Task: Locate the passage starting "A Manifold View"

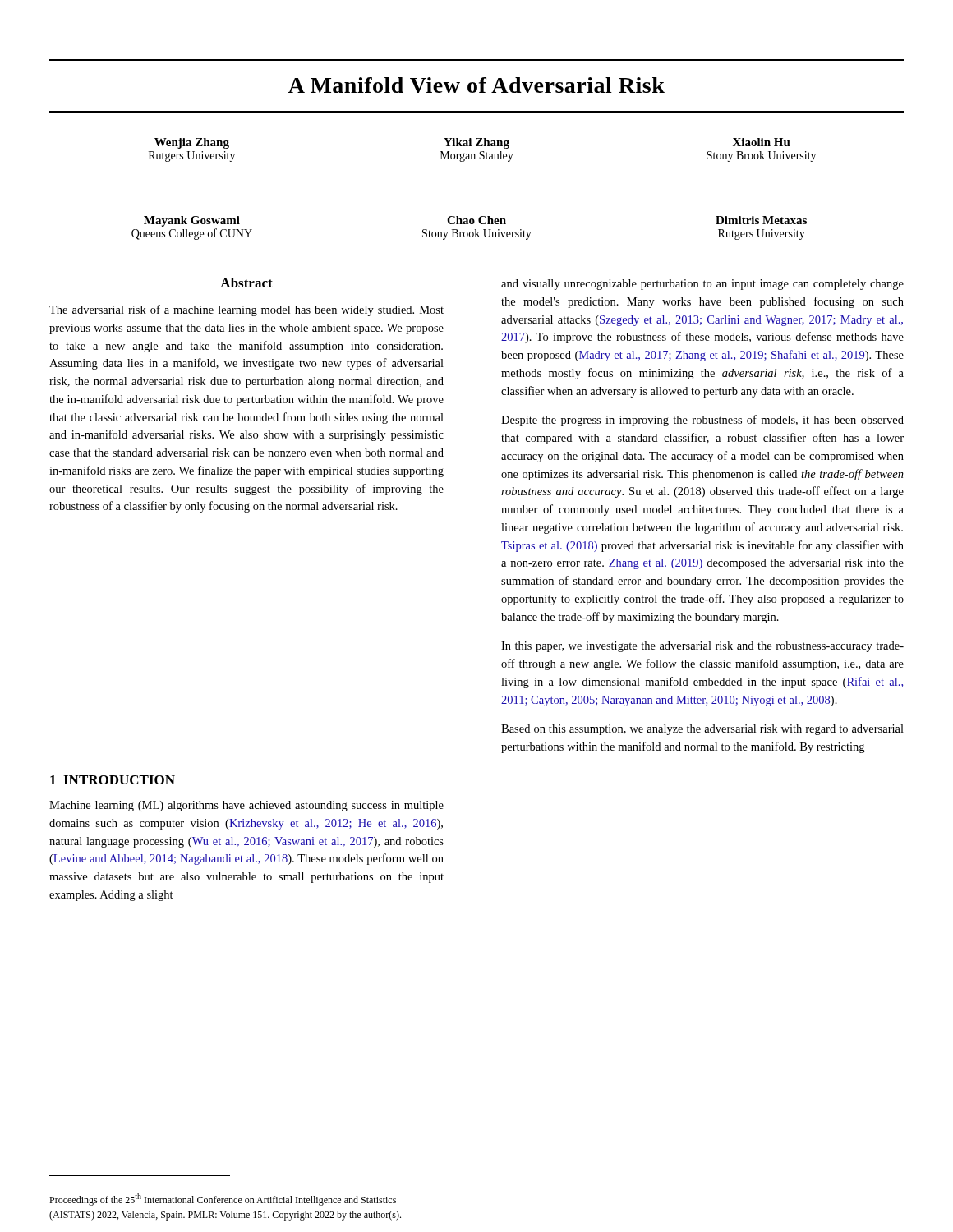Action: click(476, 85)
